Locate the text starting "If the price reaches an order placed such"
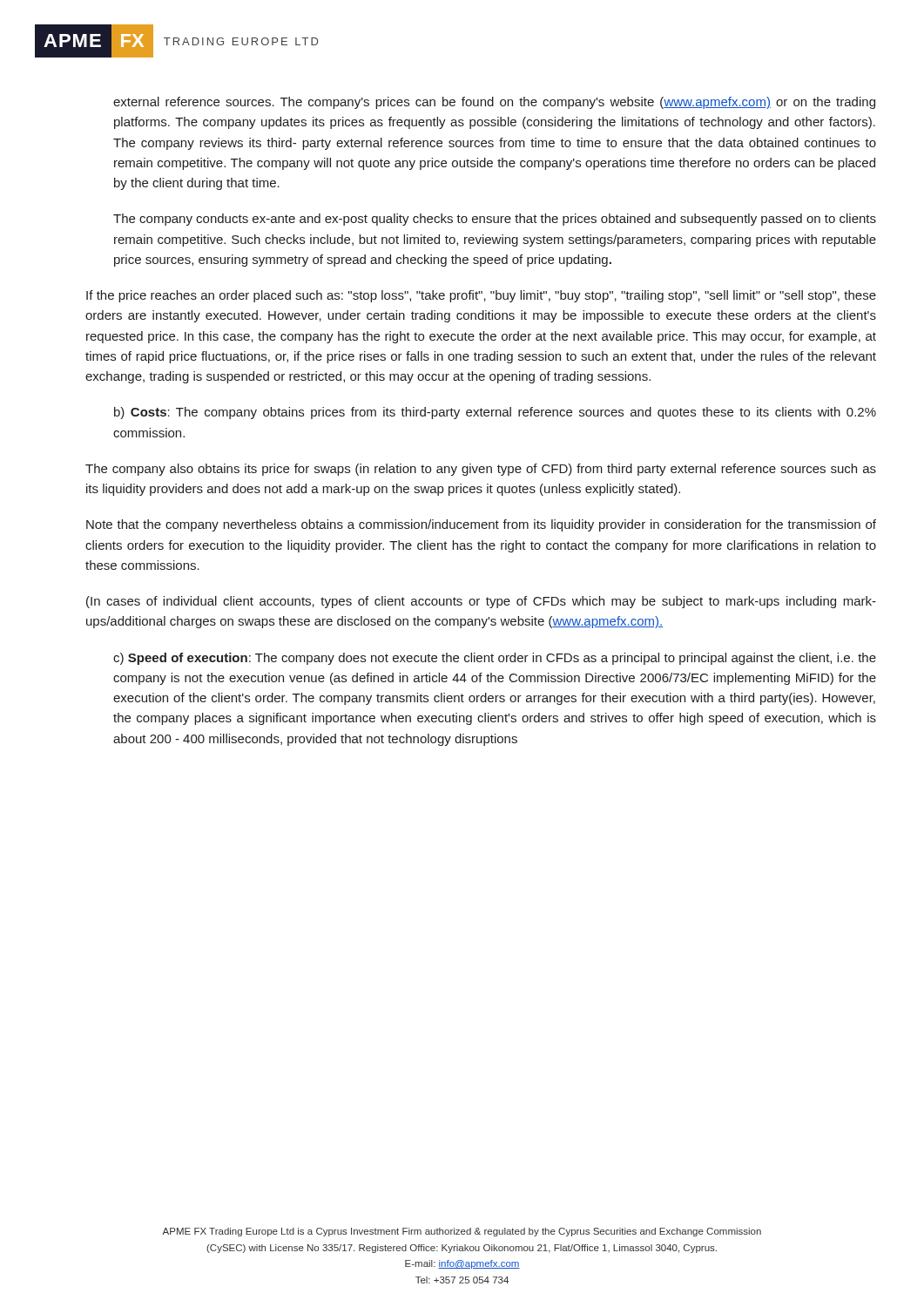The width and height of the screenshot is (924, 1307). pyautogui.click(x=481, y=335)
